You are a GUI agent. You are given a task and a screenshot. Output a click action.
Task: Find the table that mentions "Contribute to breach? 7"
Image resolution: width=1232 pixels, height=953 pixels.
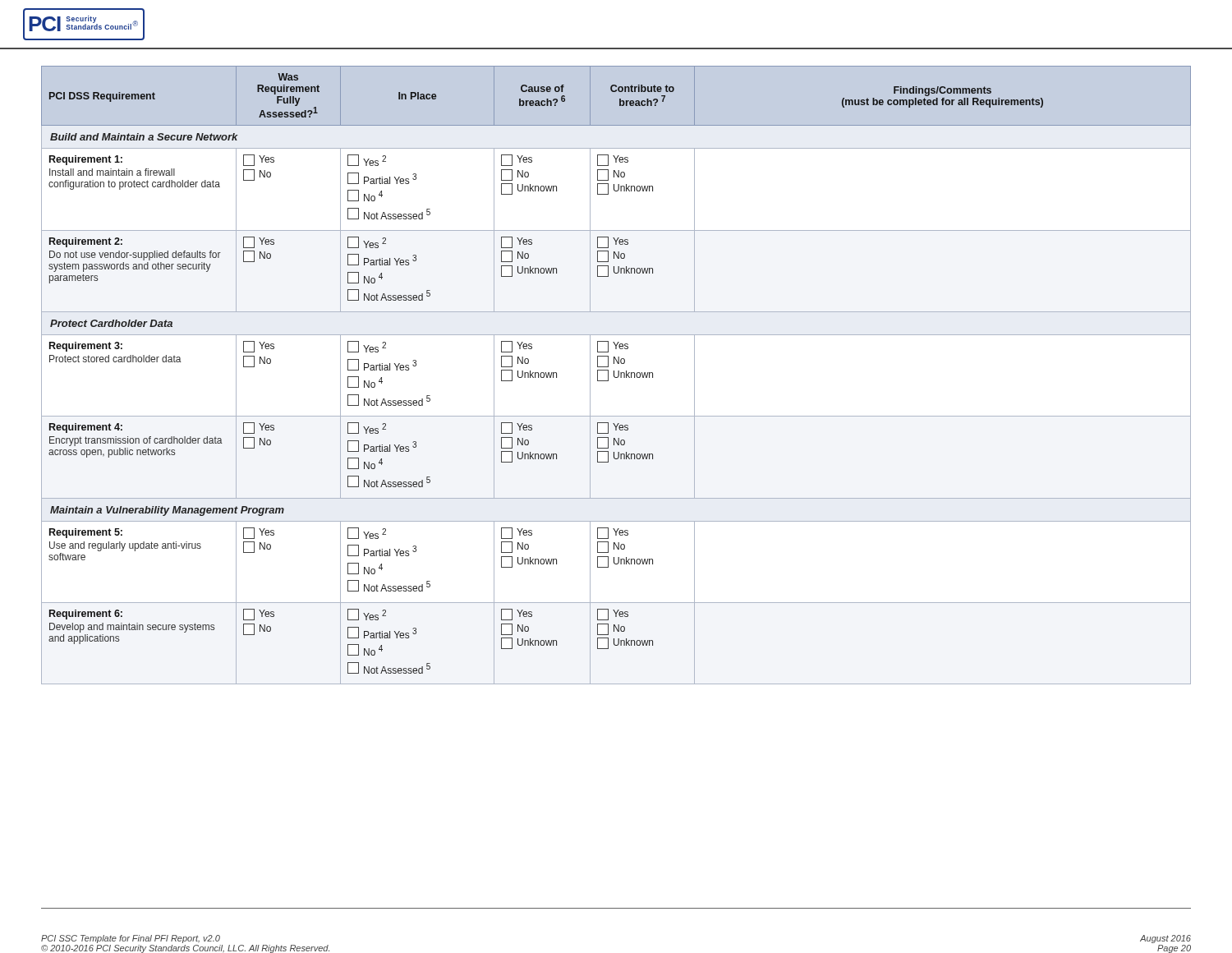pos(616,375)
